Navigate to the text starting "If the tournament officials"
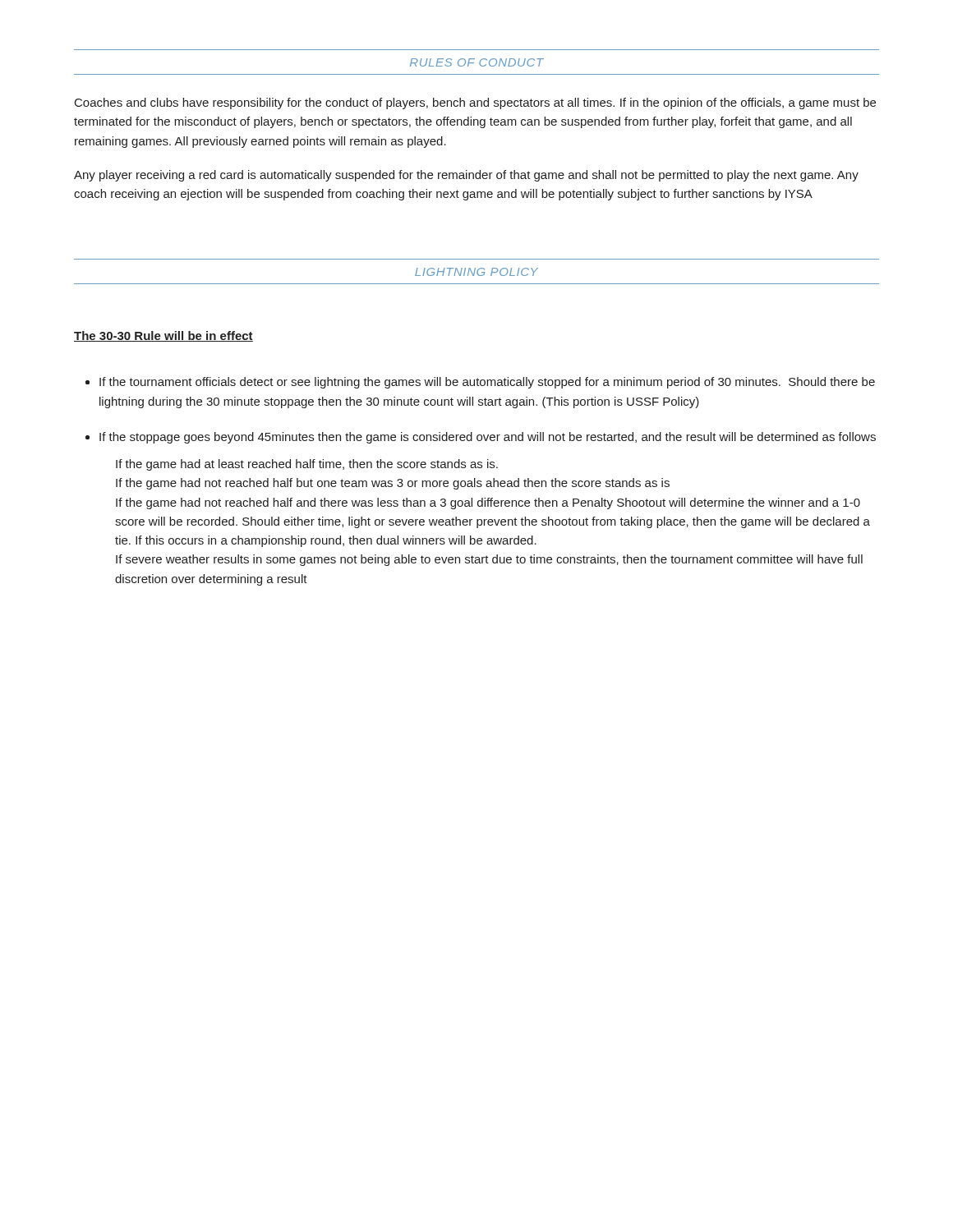The width and height of the screenshot is (953, 1232). pos(489,391)
